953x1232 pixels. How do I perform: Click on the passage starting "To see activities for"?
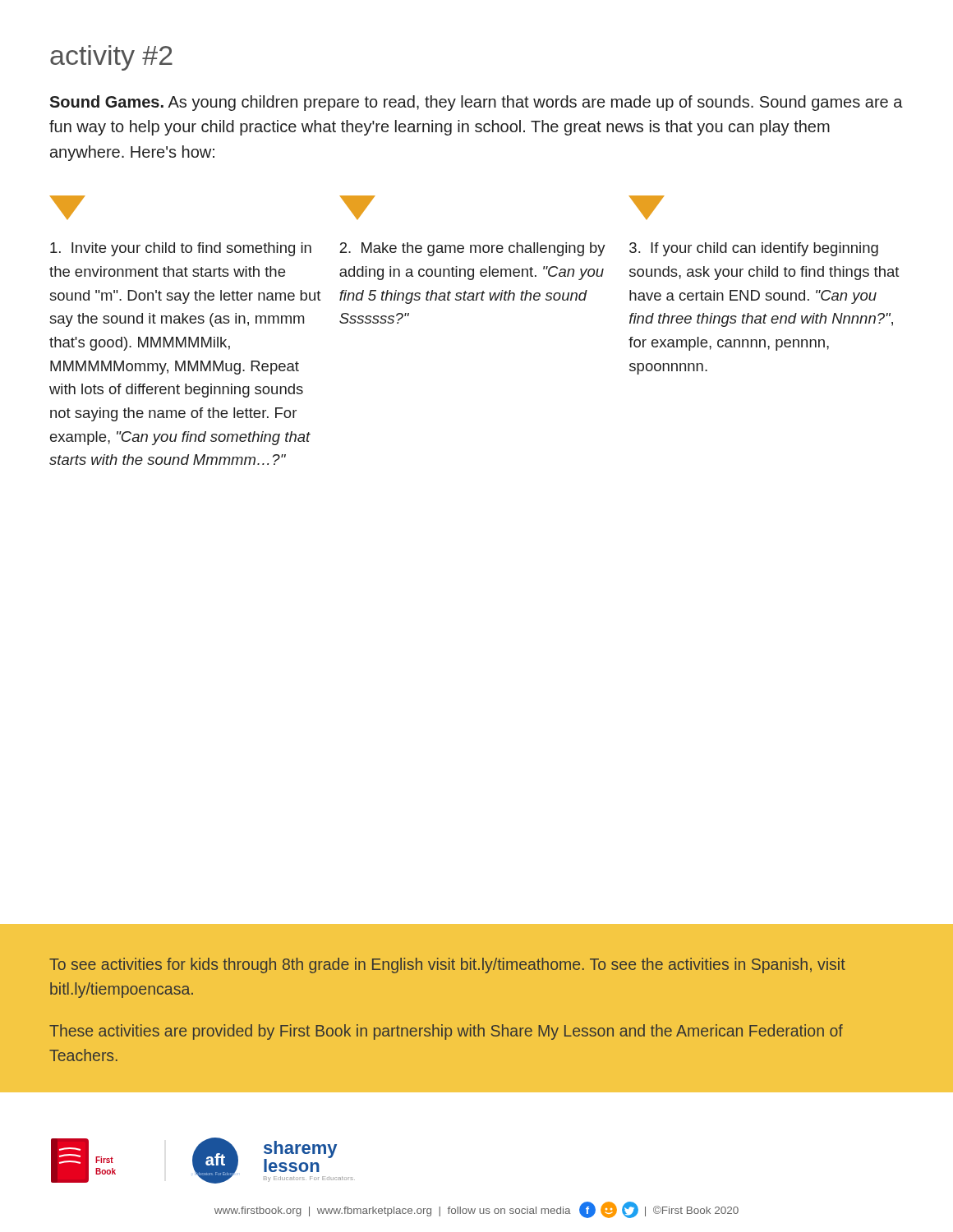pyautogui.click(x=447, y=965)
